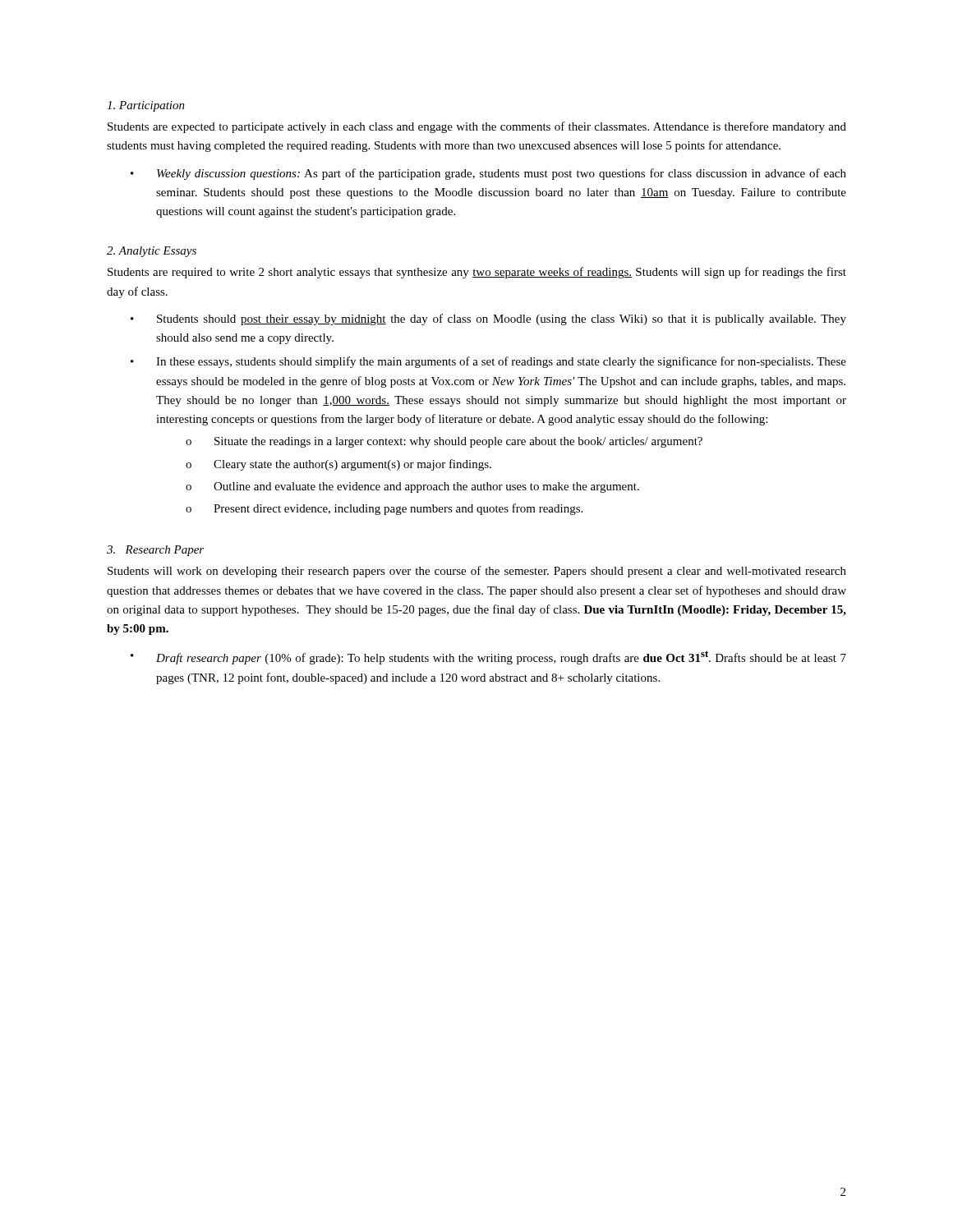The height and width of the screenshot is (1232, 953).
Task: Locate the text "1. Participation"
Action: click(146, 105)
